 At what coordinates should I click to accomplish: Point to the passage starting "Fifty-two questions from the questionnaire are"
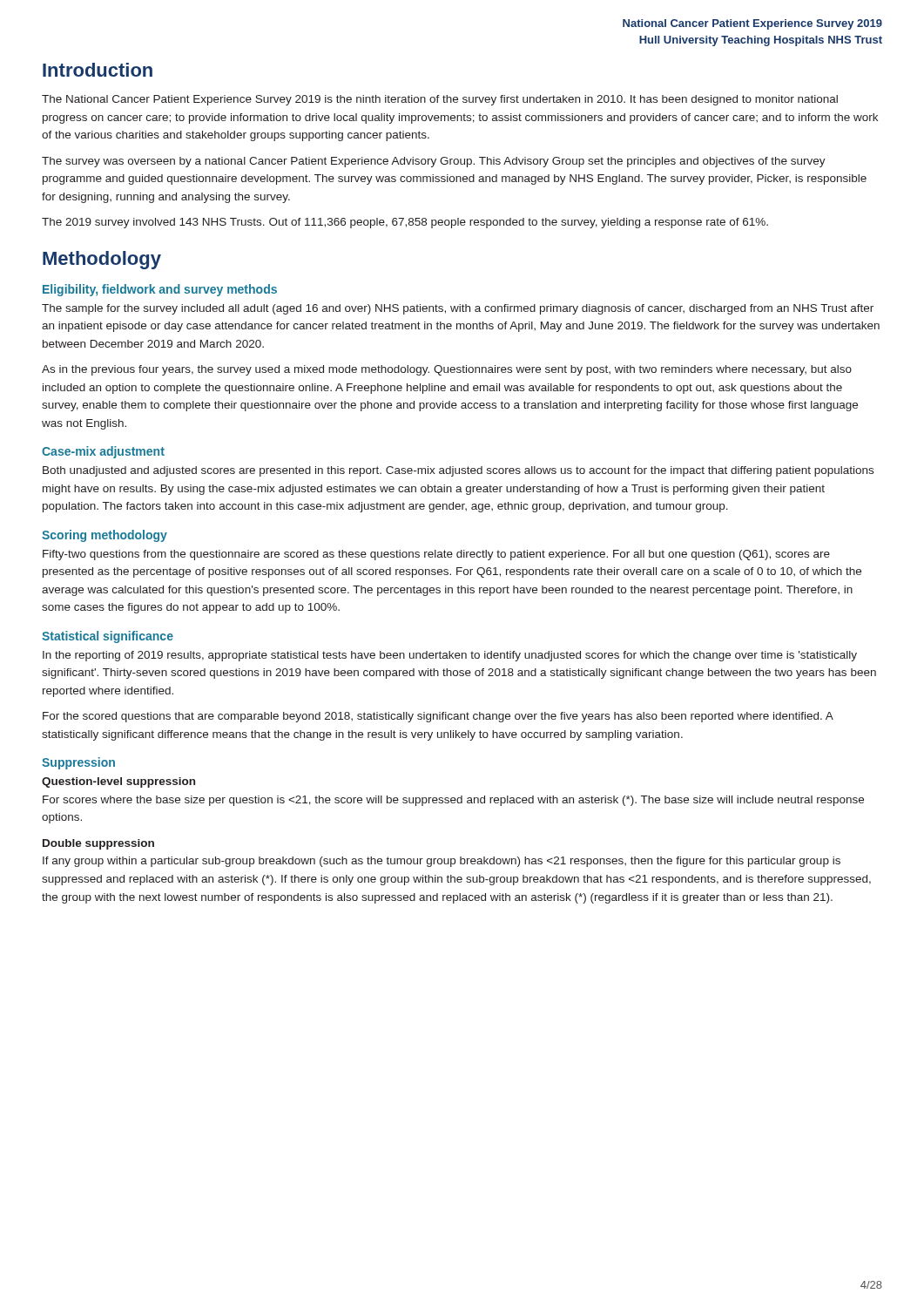[x=462, y=581]
